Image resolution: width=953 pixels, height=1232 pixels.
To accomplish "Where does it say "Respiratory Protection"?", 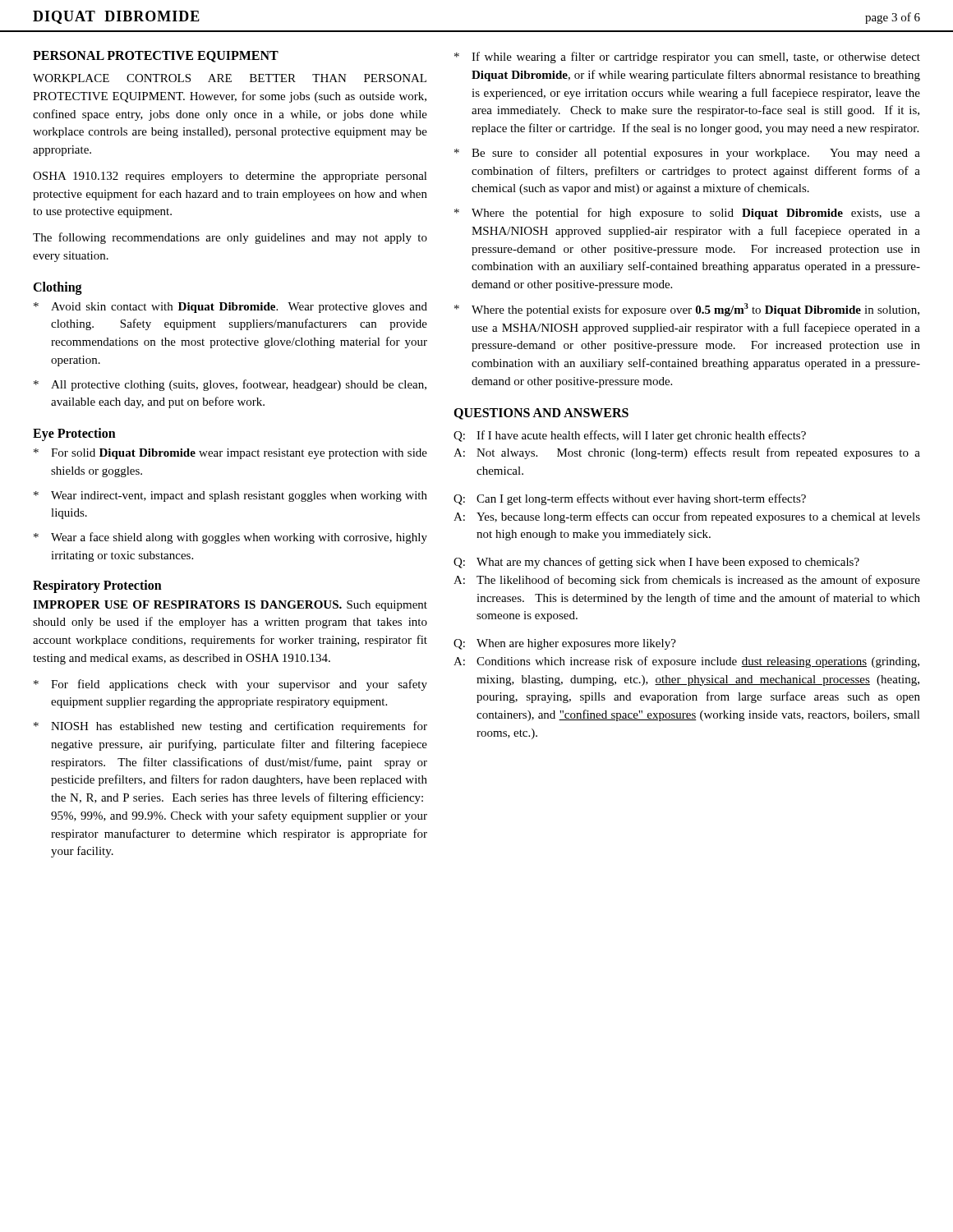I will pos(97,585).
